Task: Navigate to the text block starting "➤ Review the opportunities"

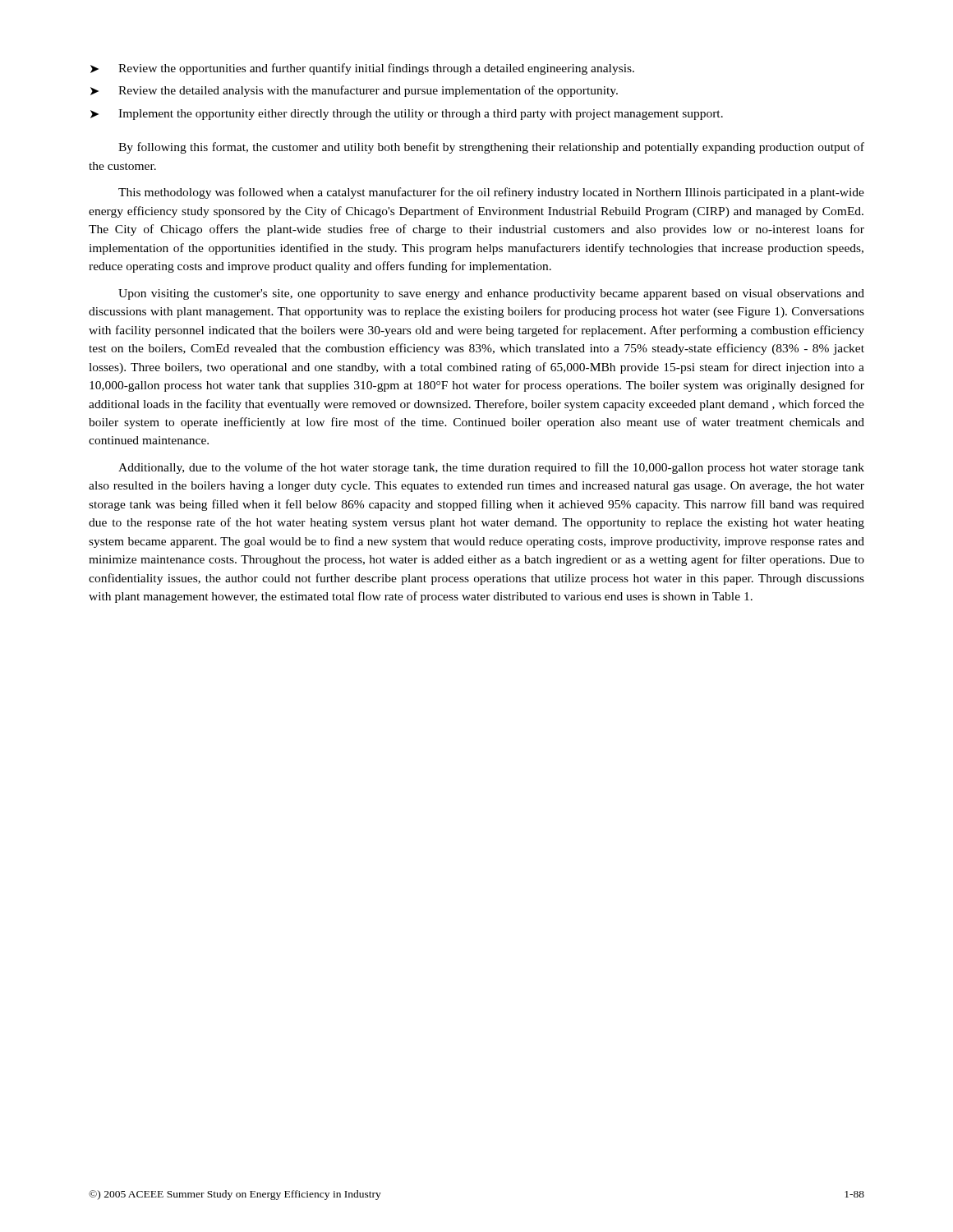Action: pyautogui.click(x=476, y=69)
